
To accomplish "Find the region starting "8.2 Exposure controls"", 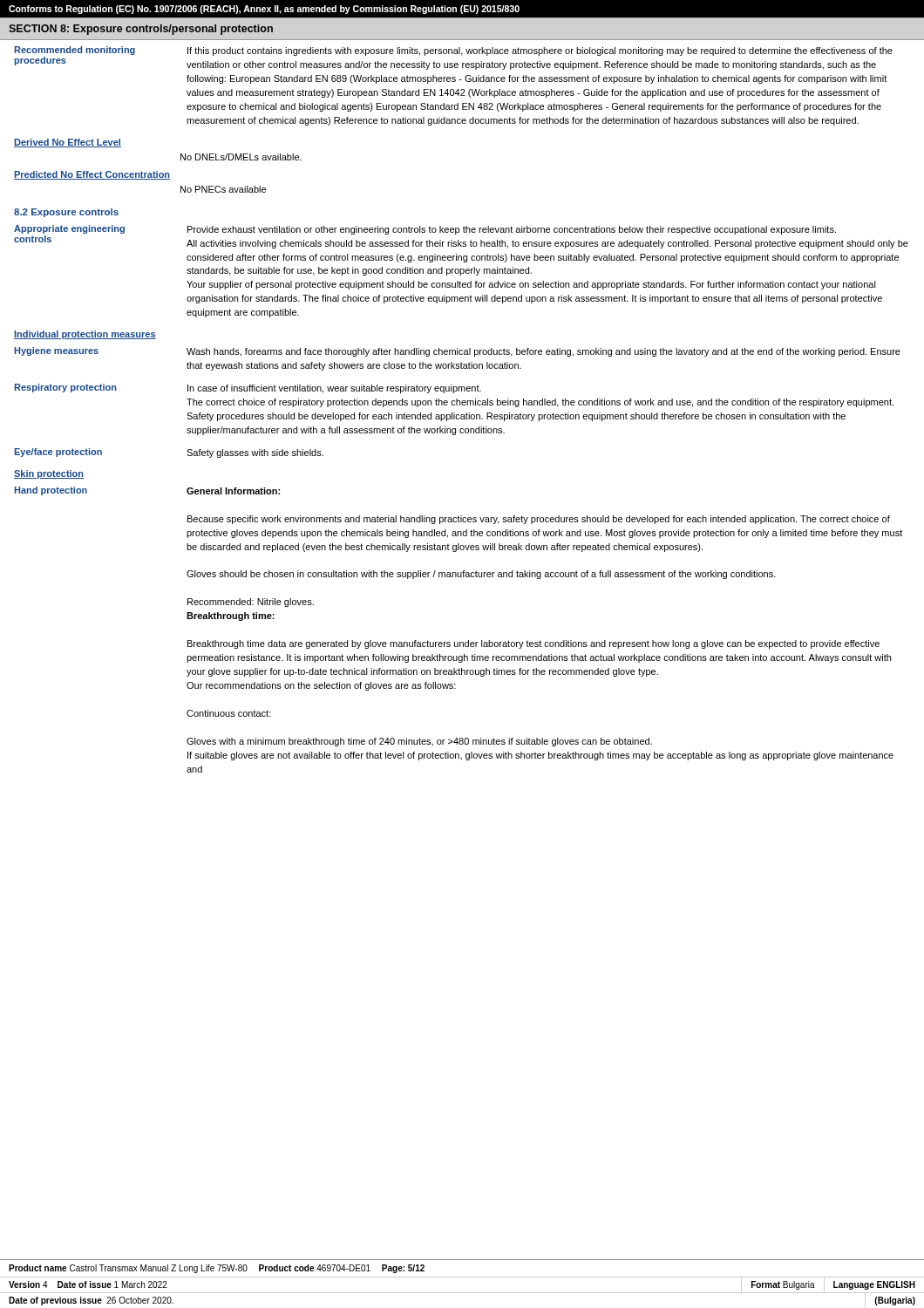I will point(66,212).
